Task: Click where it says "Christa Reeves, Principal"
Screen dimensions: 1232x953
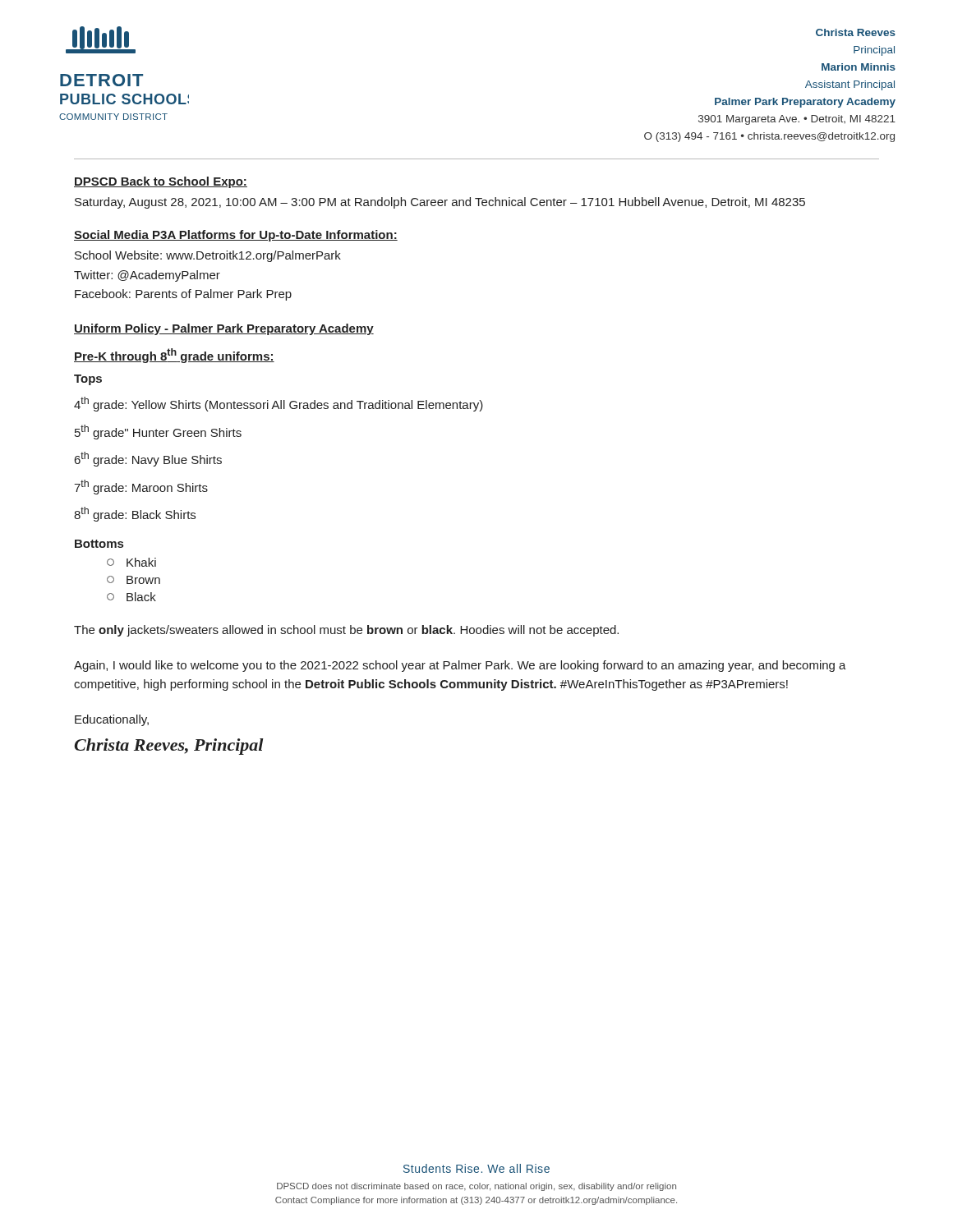Action: [x=169, y=744]
